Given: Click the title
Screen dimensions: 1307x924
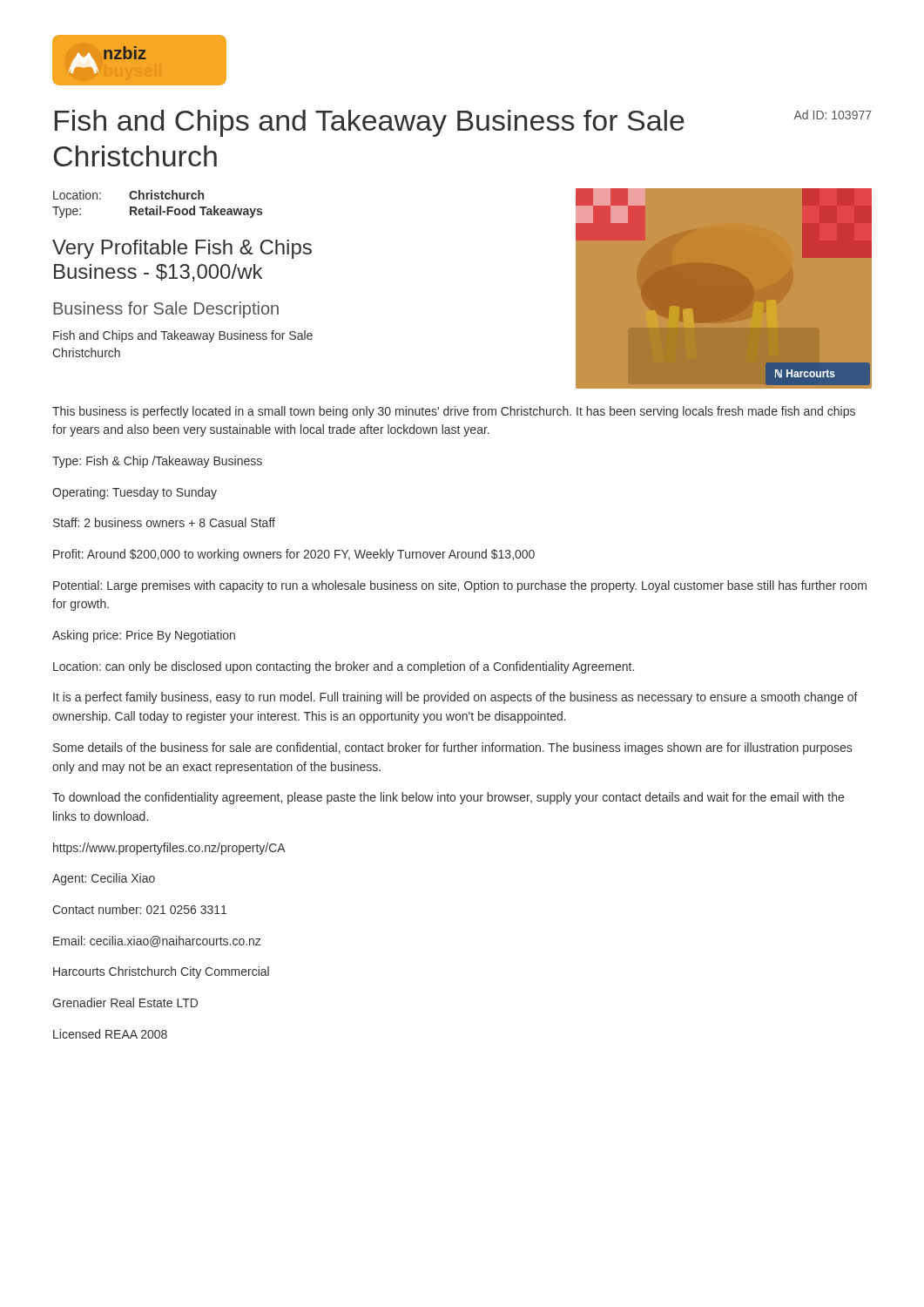Looking at the screenshot, I should [x=369, y=138].
